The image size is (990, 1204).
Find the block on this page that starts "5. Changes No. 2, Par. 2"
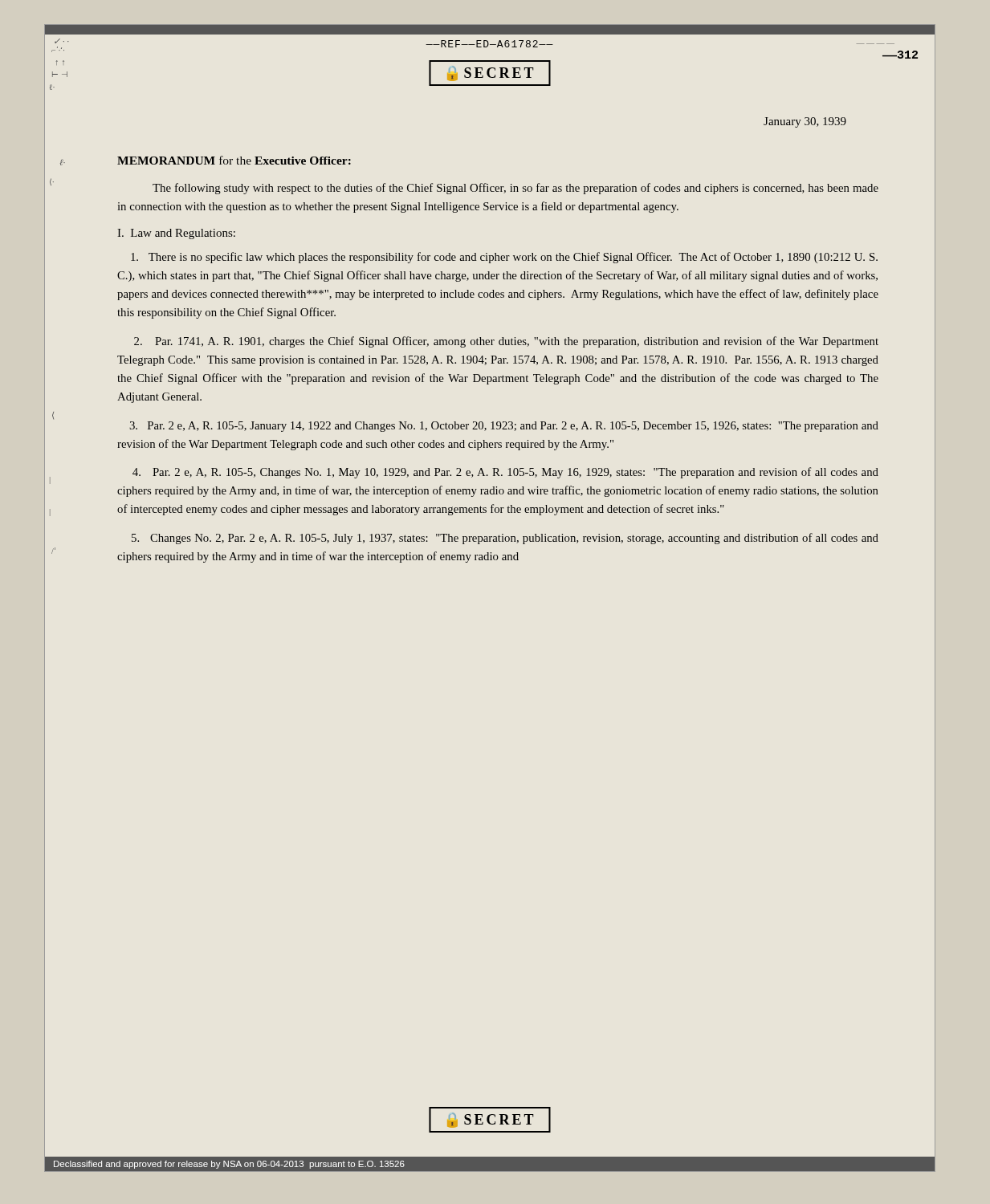pos(498,547)
